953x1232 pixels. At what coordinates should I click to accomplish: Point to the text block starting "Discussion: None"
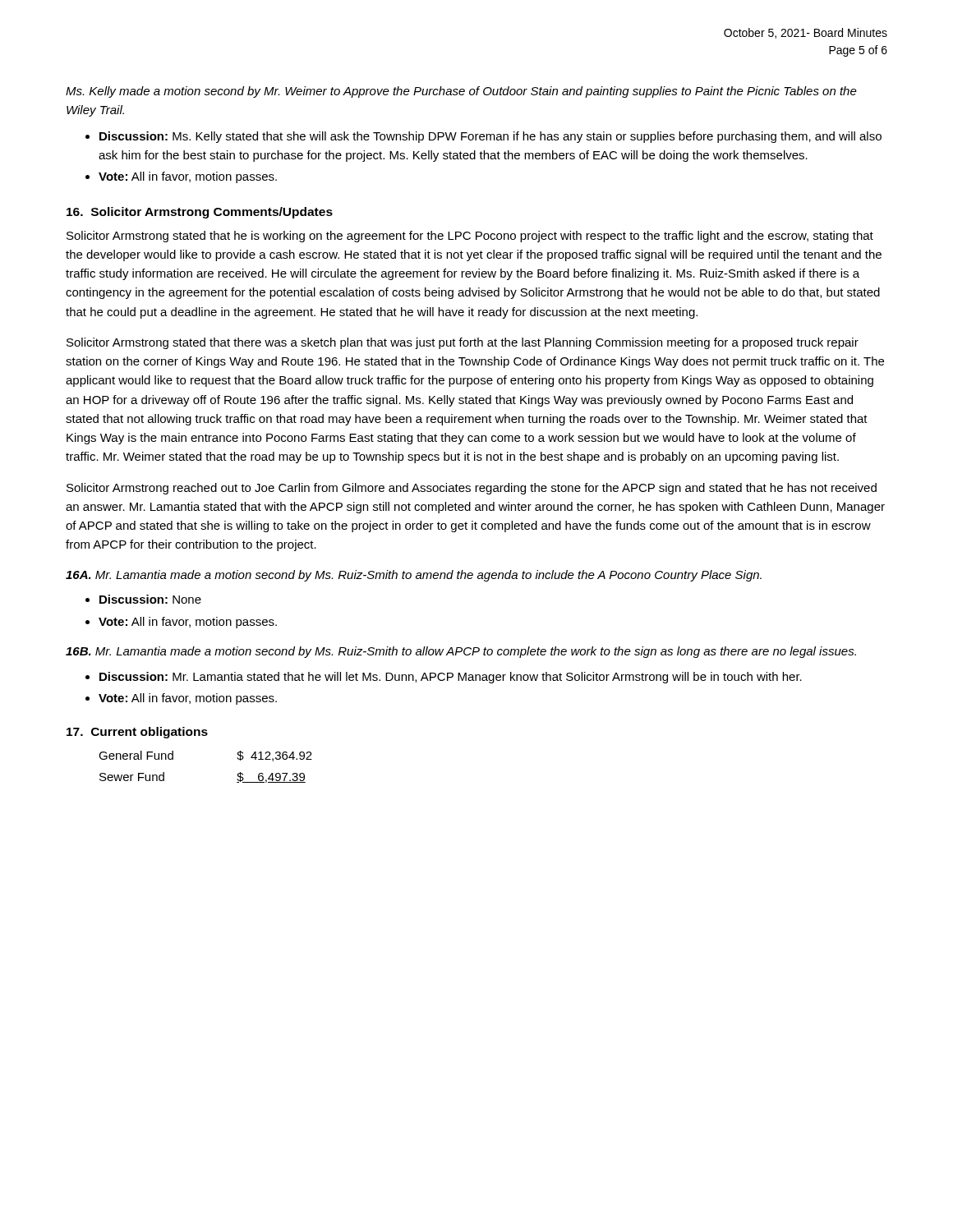[x=150, y=599]
